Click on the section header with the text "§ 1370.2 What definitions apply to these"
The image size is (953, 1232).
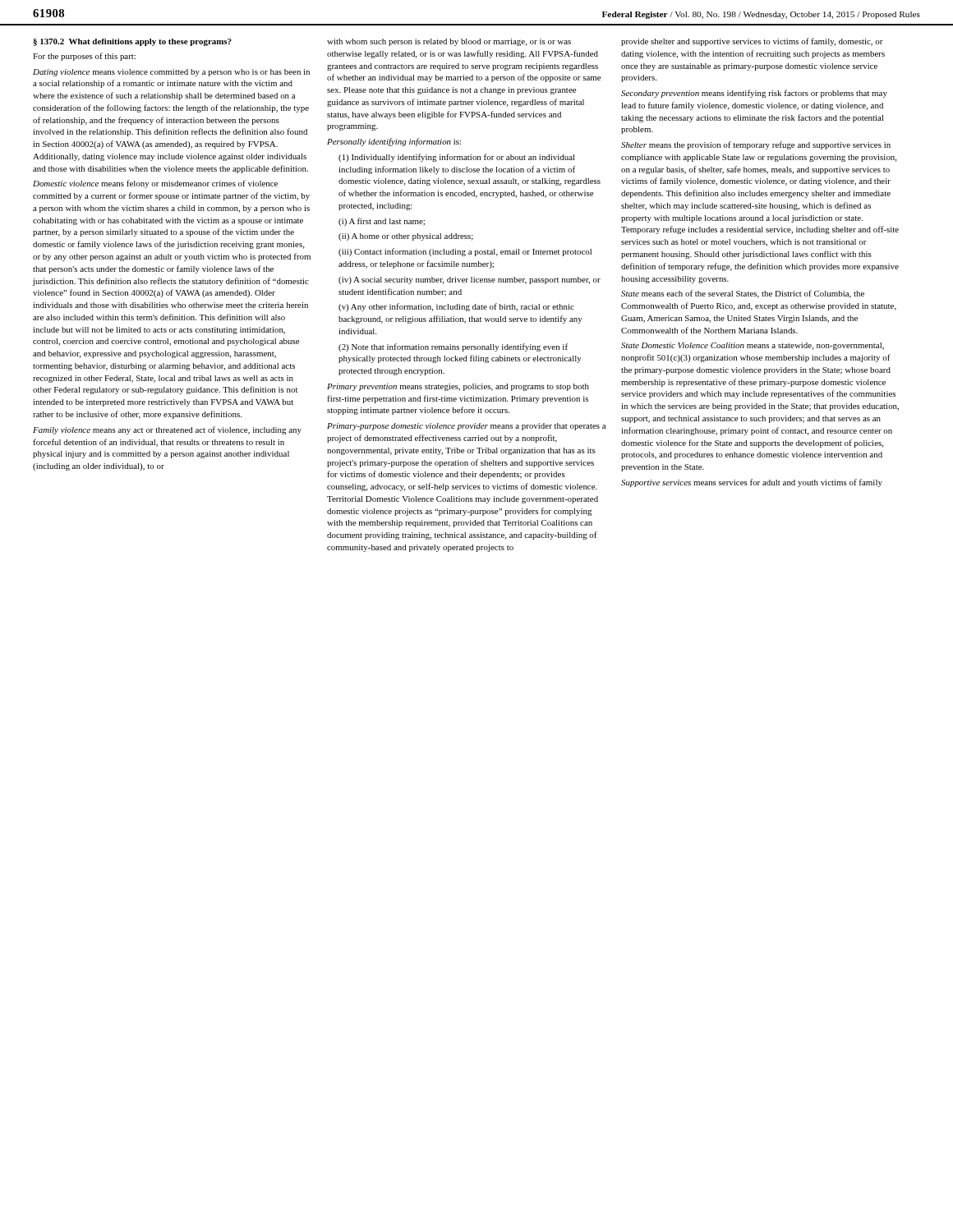pyautogui.click(x=132, y=41)
